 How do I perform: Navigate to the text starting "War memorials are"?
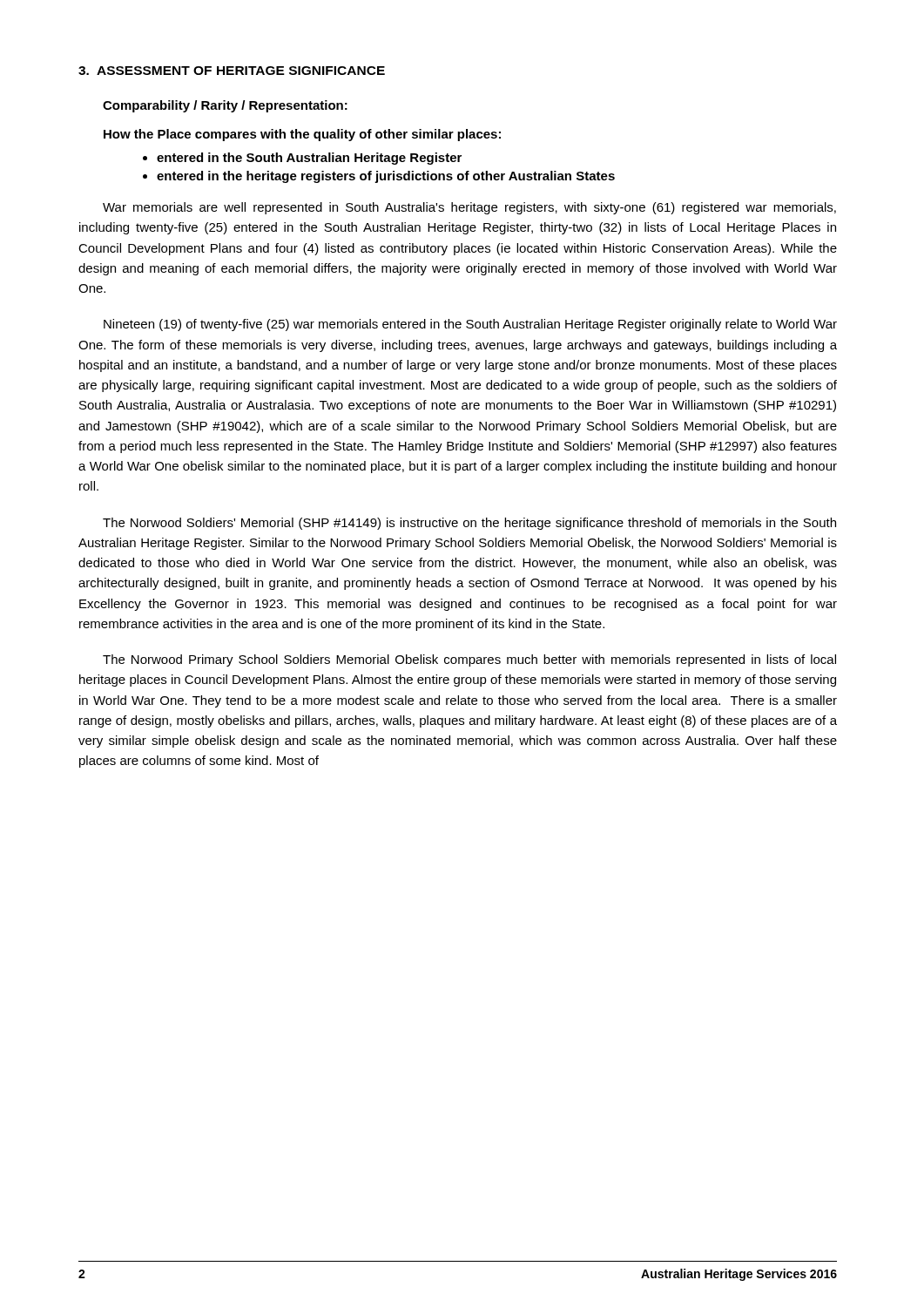[458, 247]
